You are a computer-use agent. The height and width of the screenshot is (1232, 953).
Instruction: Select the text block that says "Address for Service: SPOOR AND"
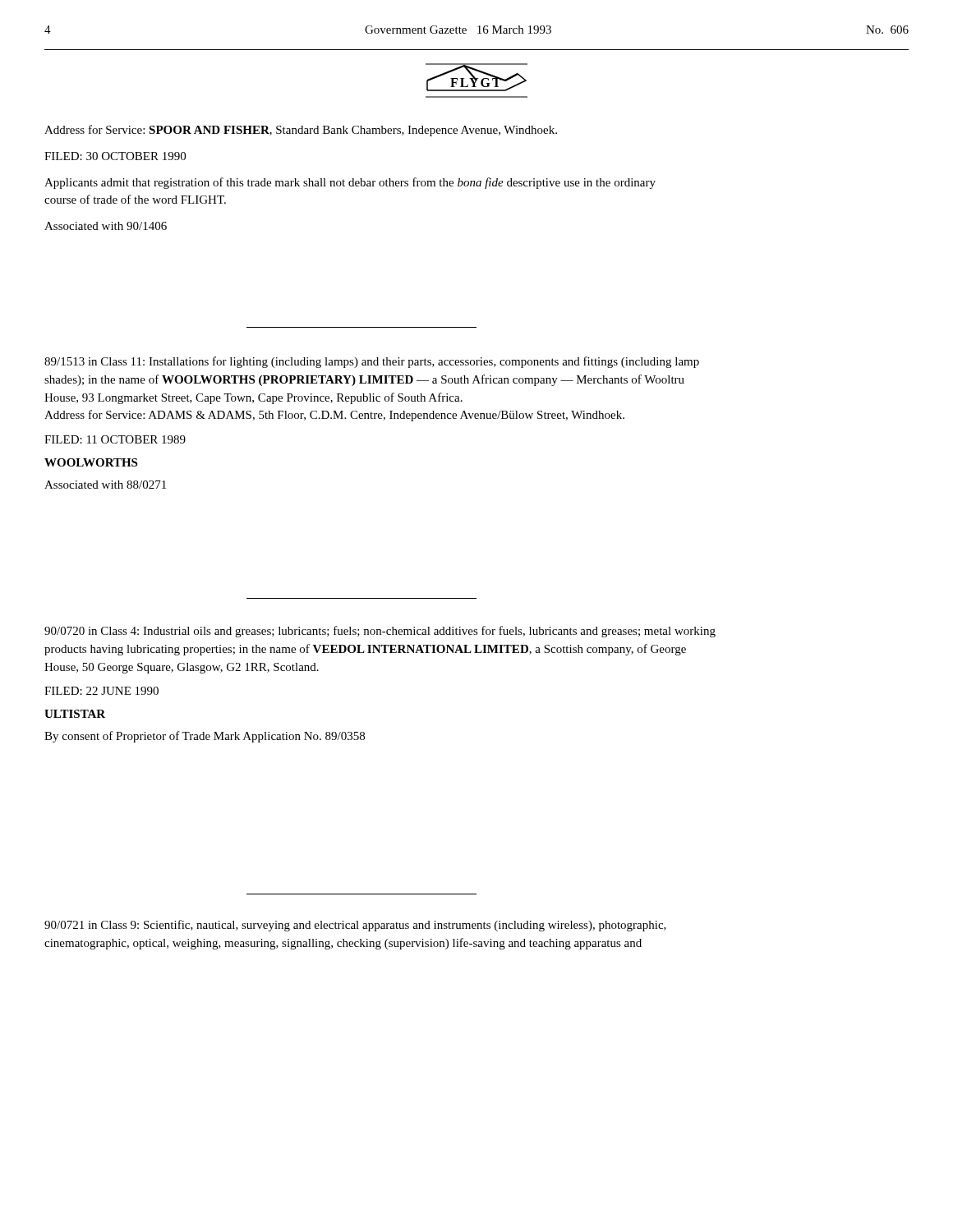point(365,131)
